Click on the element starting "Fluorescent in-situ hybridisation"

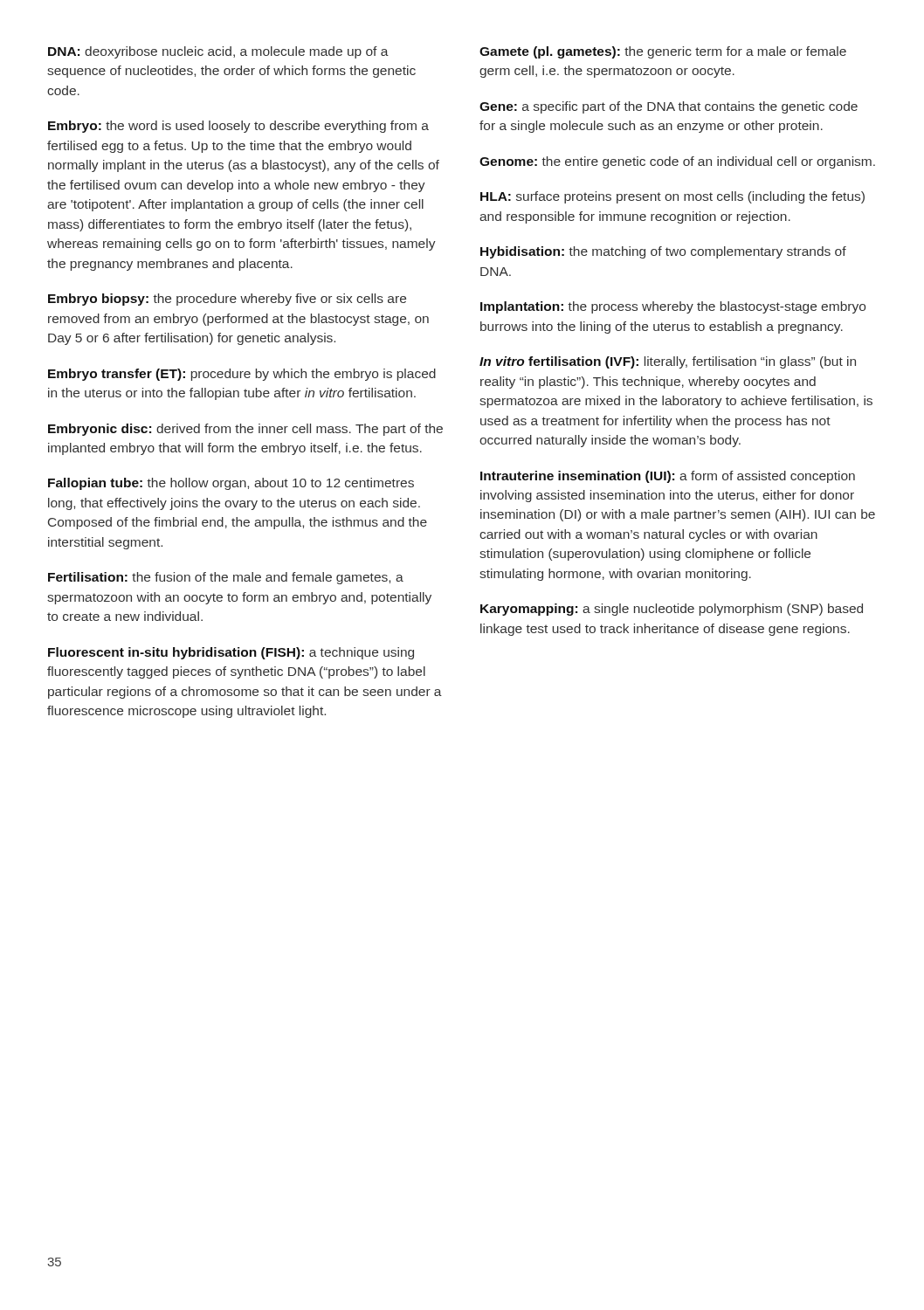pos(246,682)
